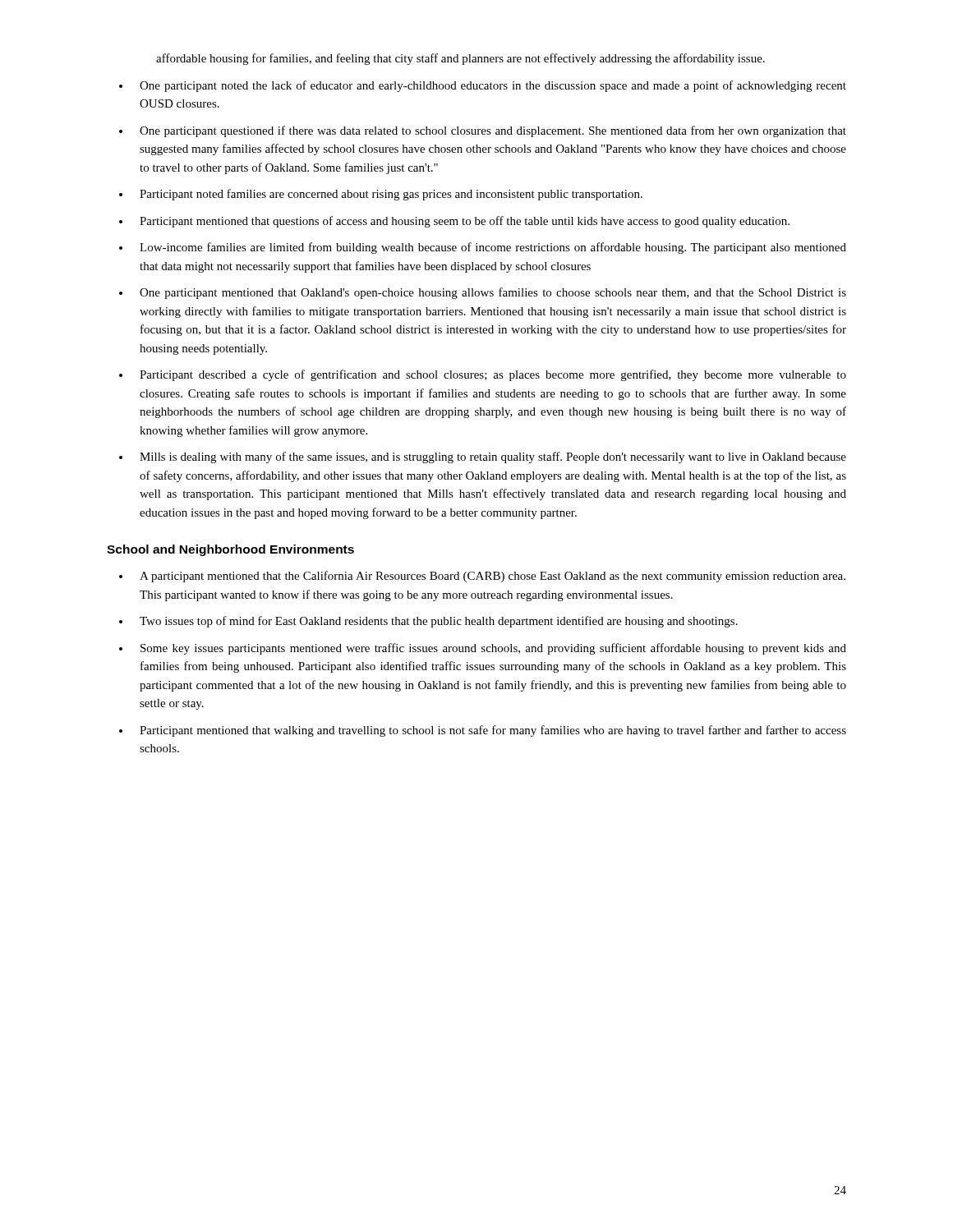
Task: Locate the block starting "A participant mentioned that"
Action: [493, 585]
